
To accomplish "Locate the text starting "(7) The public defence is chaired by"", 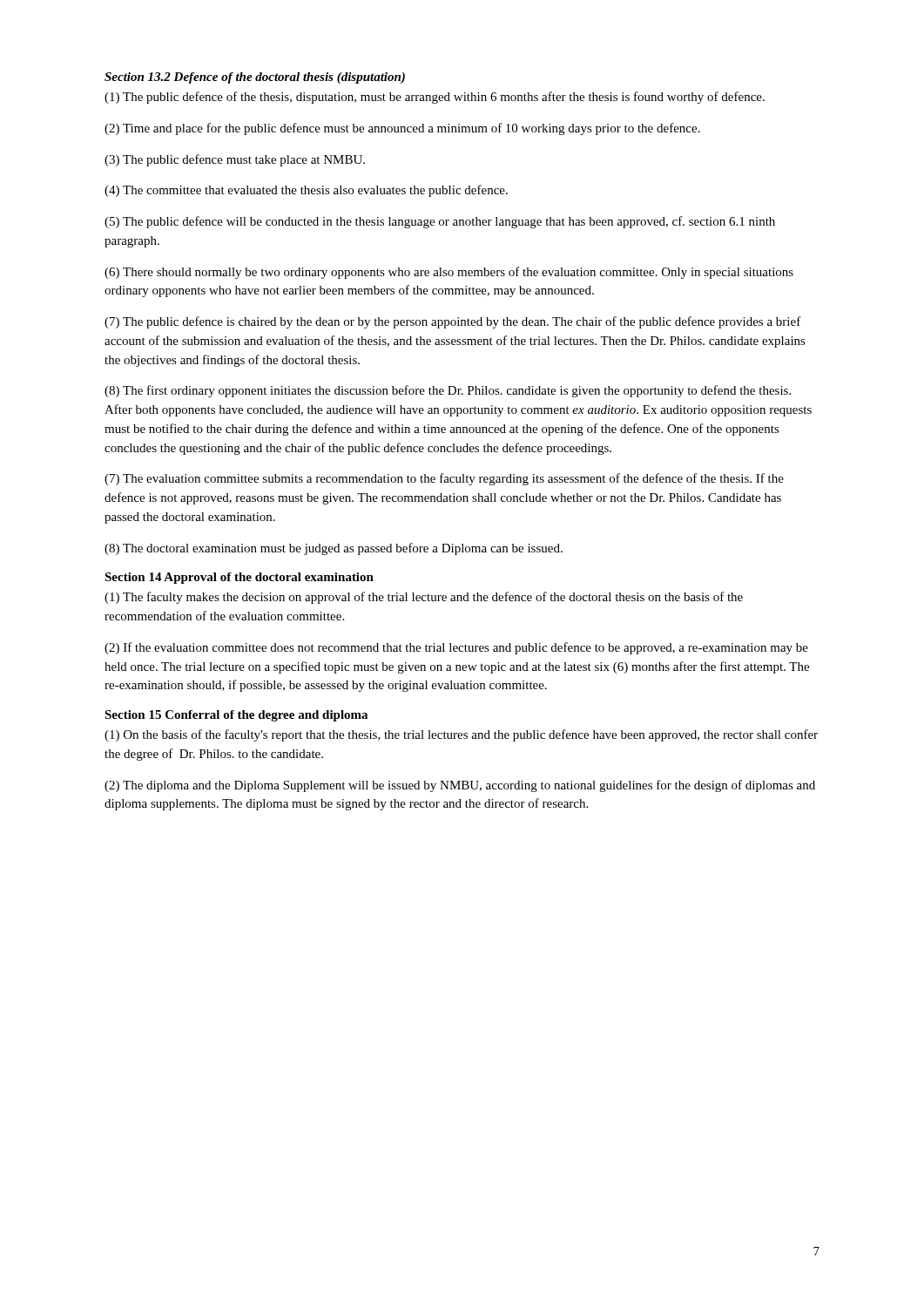I will click(x=462, y=341).
